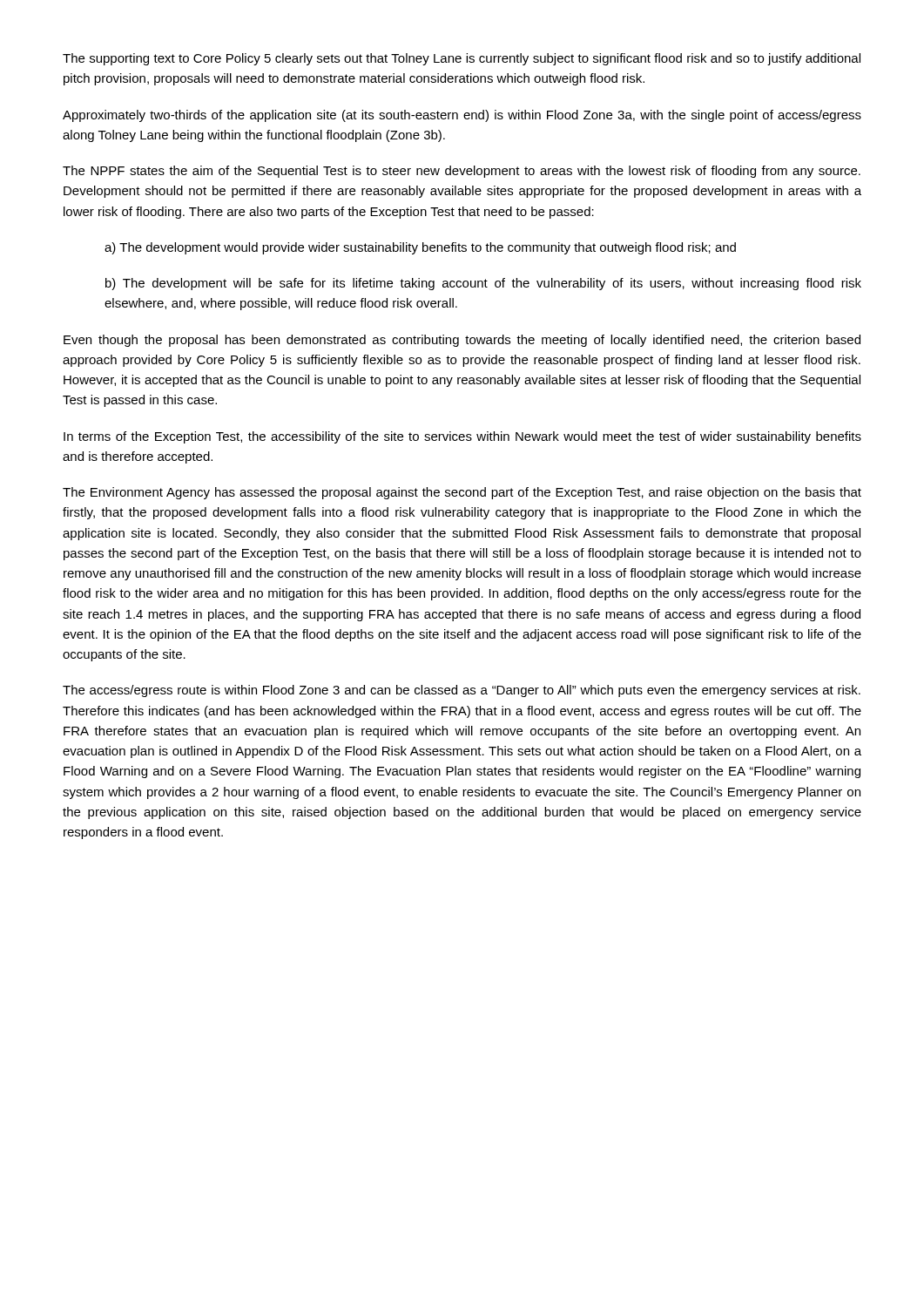Find the list item with the text "a) The development would provide wider"
This screenshot has width=924, height=1307.
pyautogui.click(x=421, y=247)
